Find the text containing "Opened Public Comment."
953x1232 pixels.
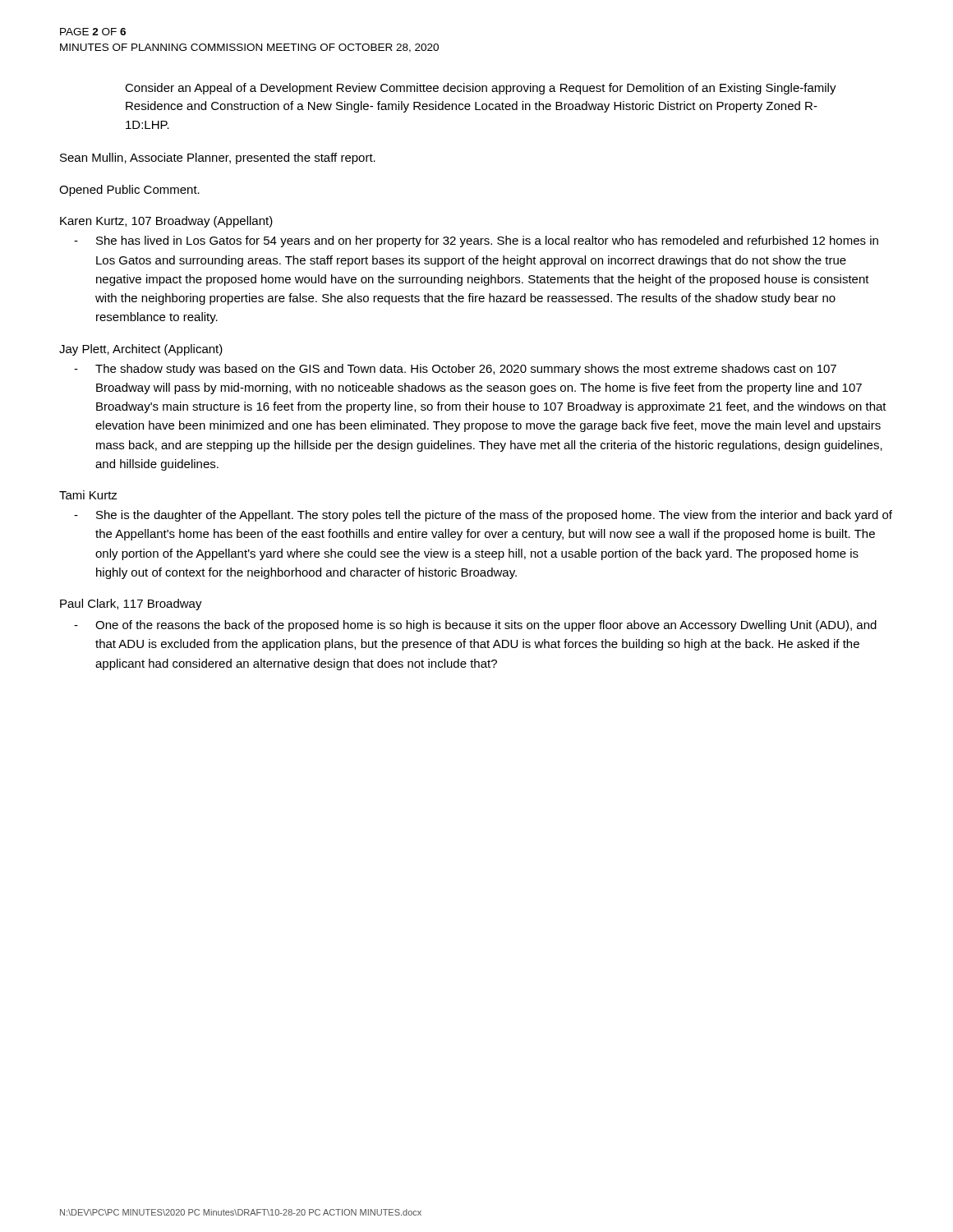click(x=130, y=189)
